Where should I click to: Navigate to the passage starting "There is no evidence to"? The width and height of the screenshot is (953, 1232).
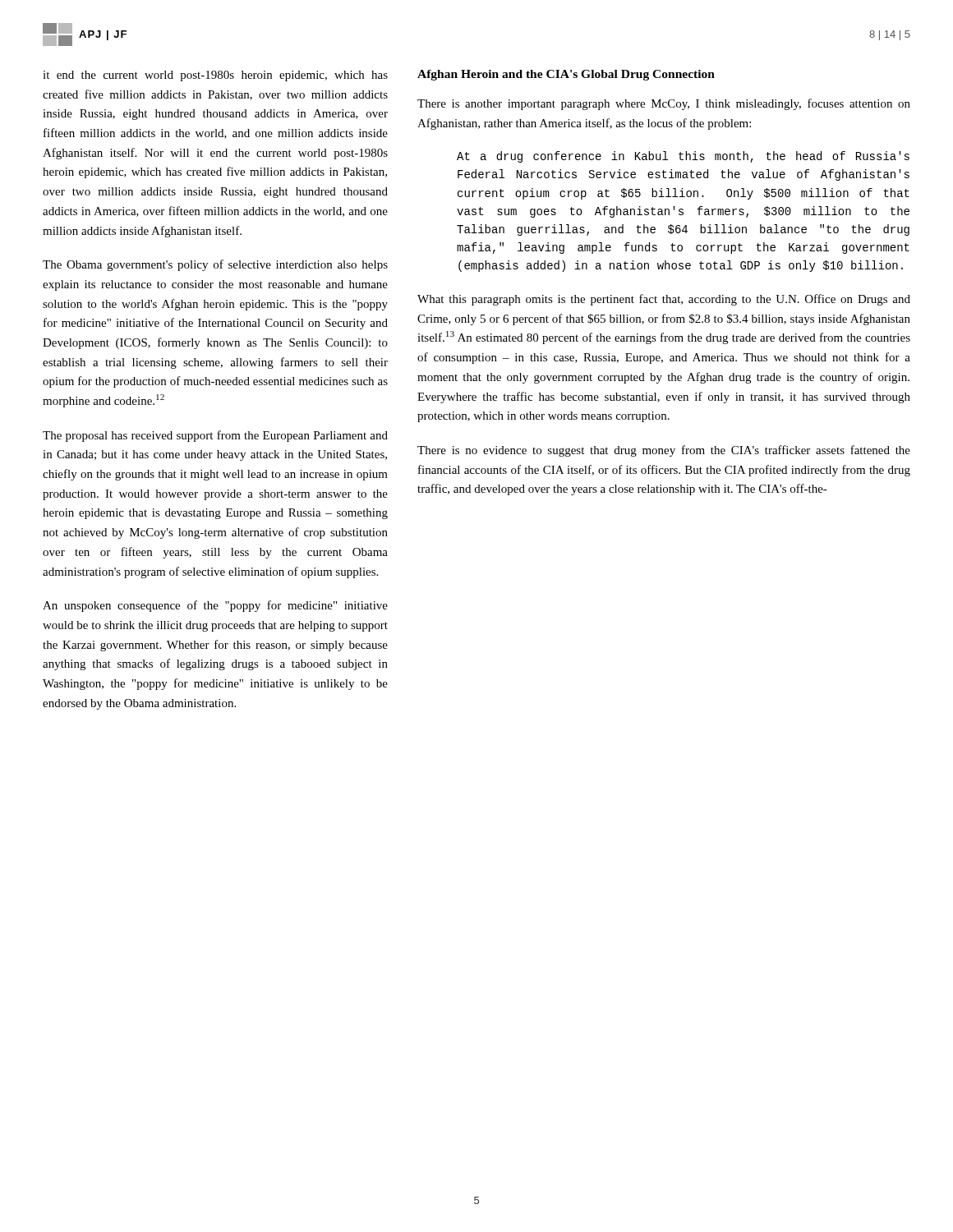point(664,469)
